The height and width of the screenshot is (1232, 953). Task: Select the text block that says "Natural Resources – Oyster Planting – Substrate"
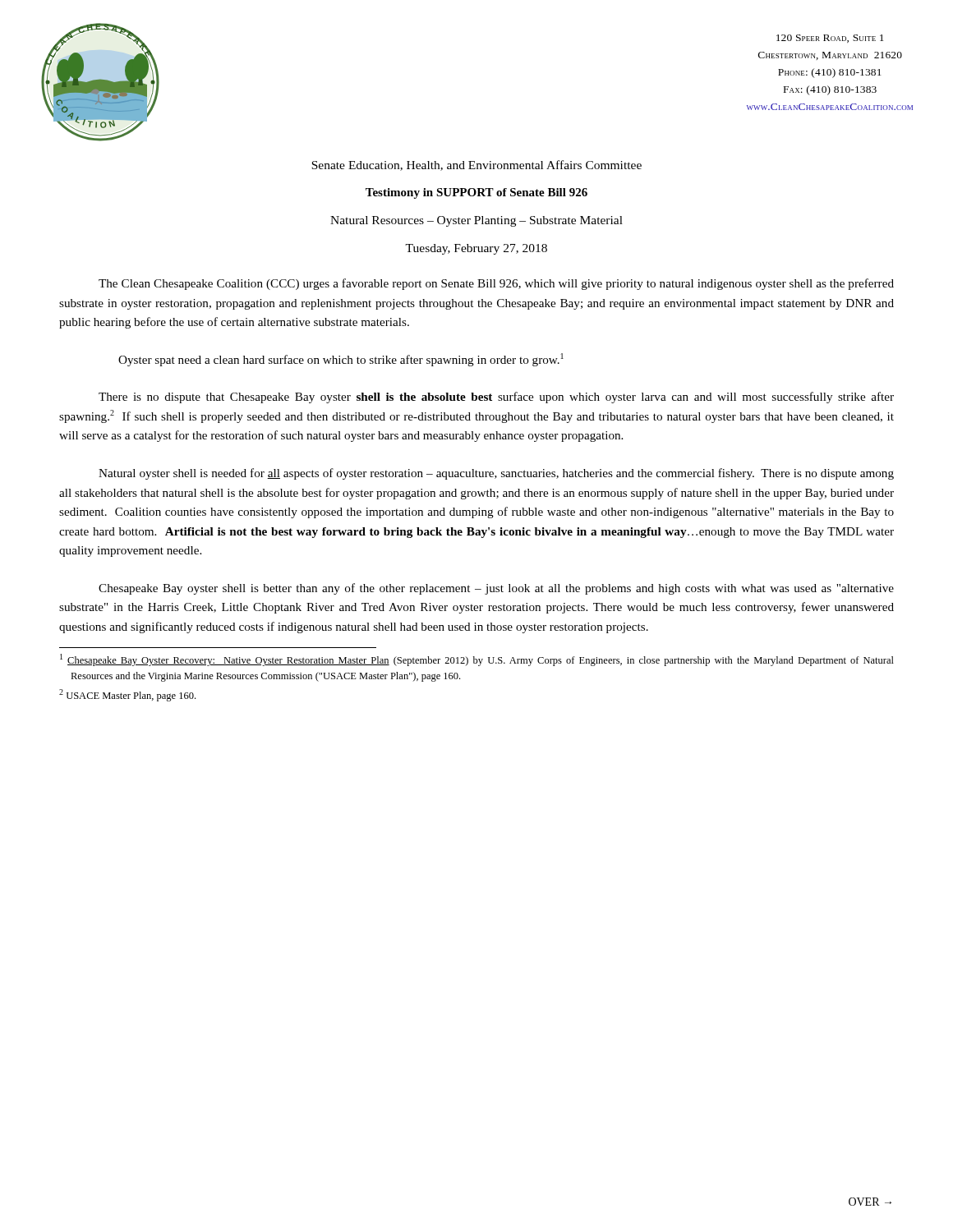click(x=476, y=220)
